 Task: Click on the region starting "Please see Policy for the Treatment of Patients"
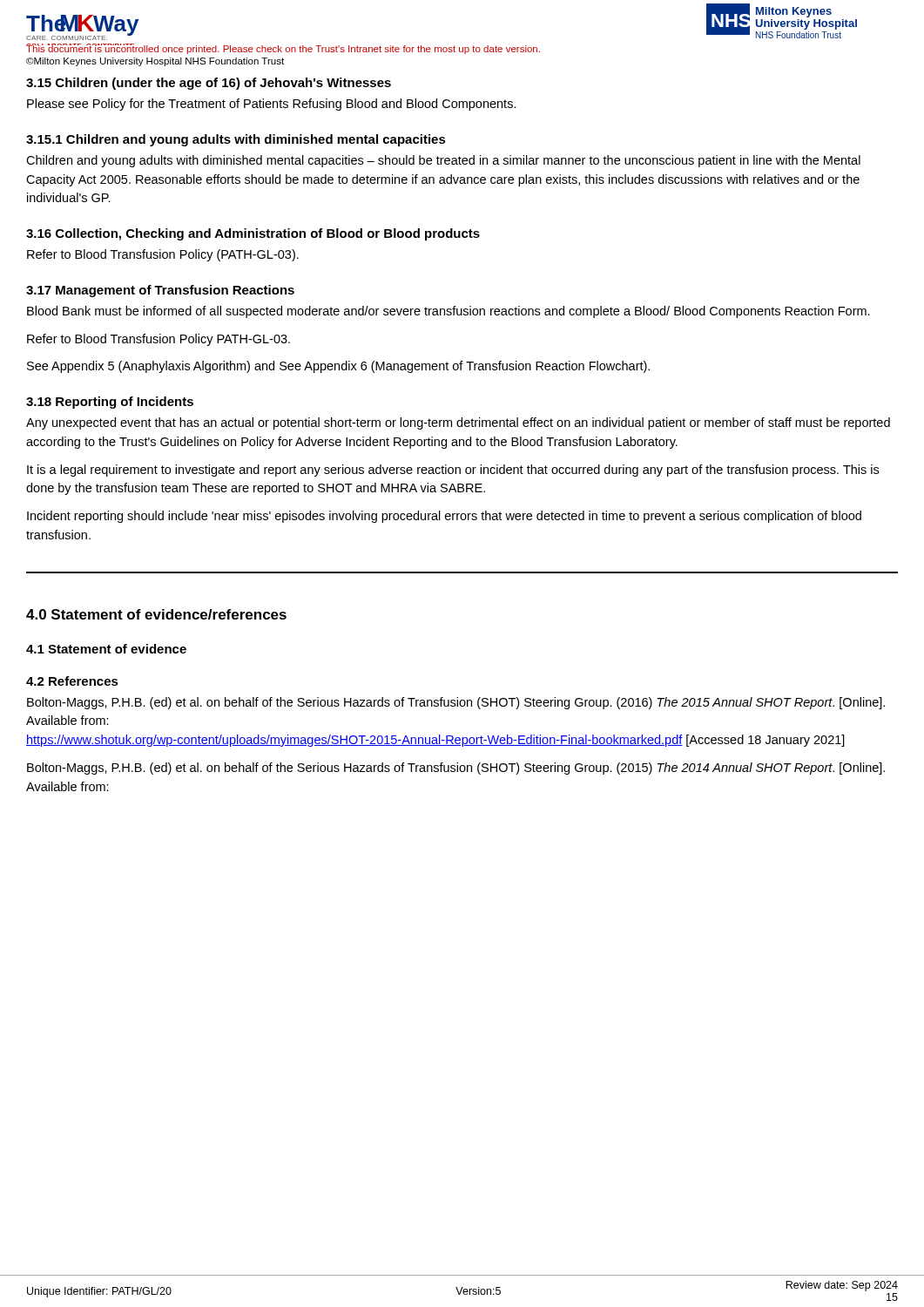(x=271, y=104)
